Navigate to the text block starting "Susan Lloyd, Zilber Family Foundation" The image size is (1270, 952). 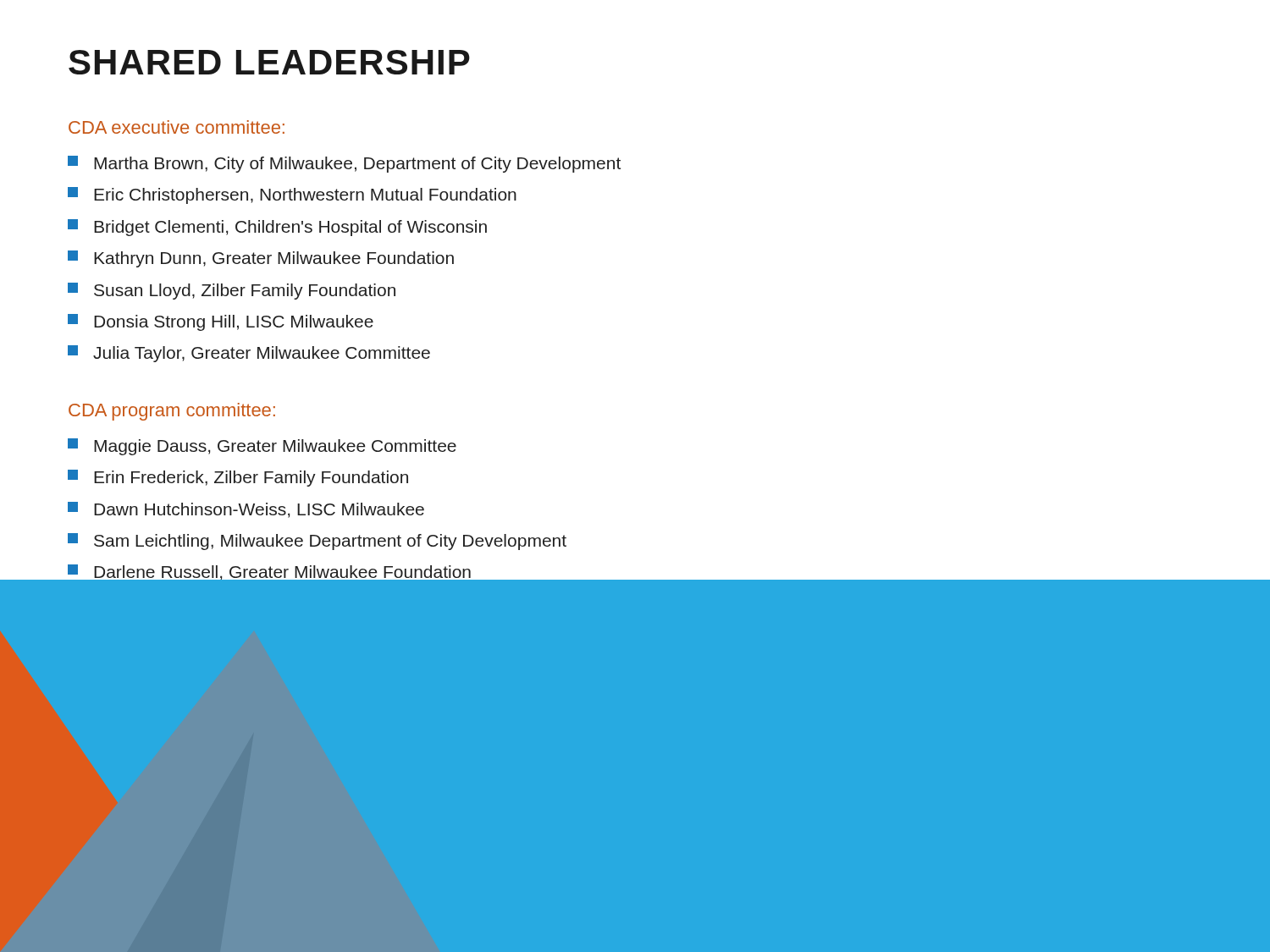point(232,289)
